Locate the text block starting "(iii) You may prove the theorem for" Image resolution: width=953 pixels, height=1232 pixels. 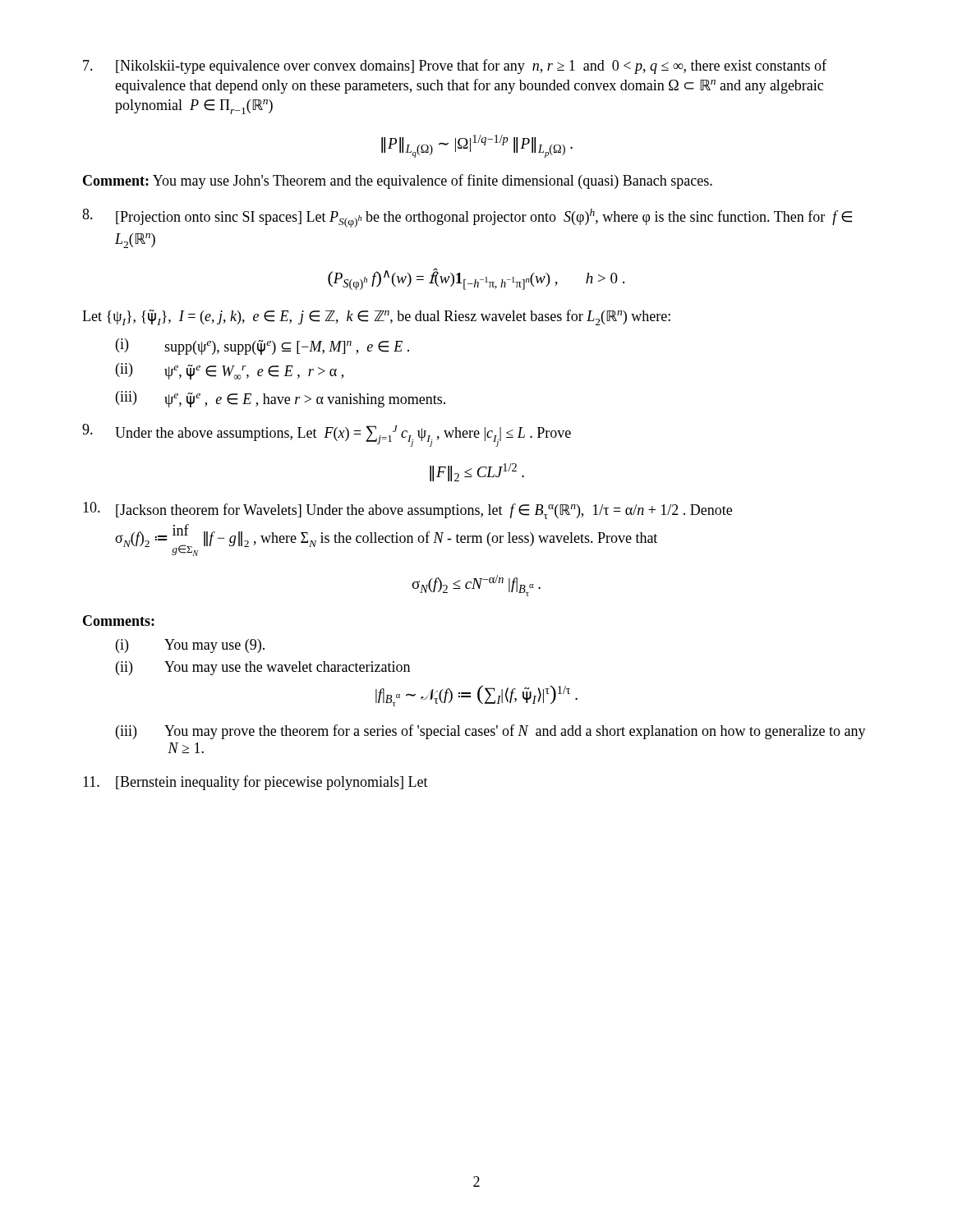click(493, 740)
